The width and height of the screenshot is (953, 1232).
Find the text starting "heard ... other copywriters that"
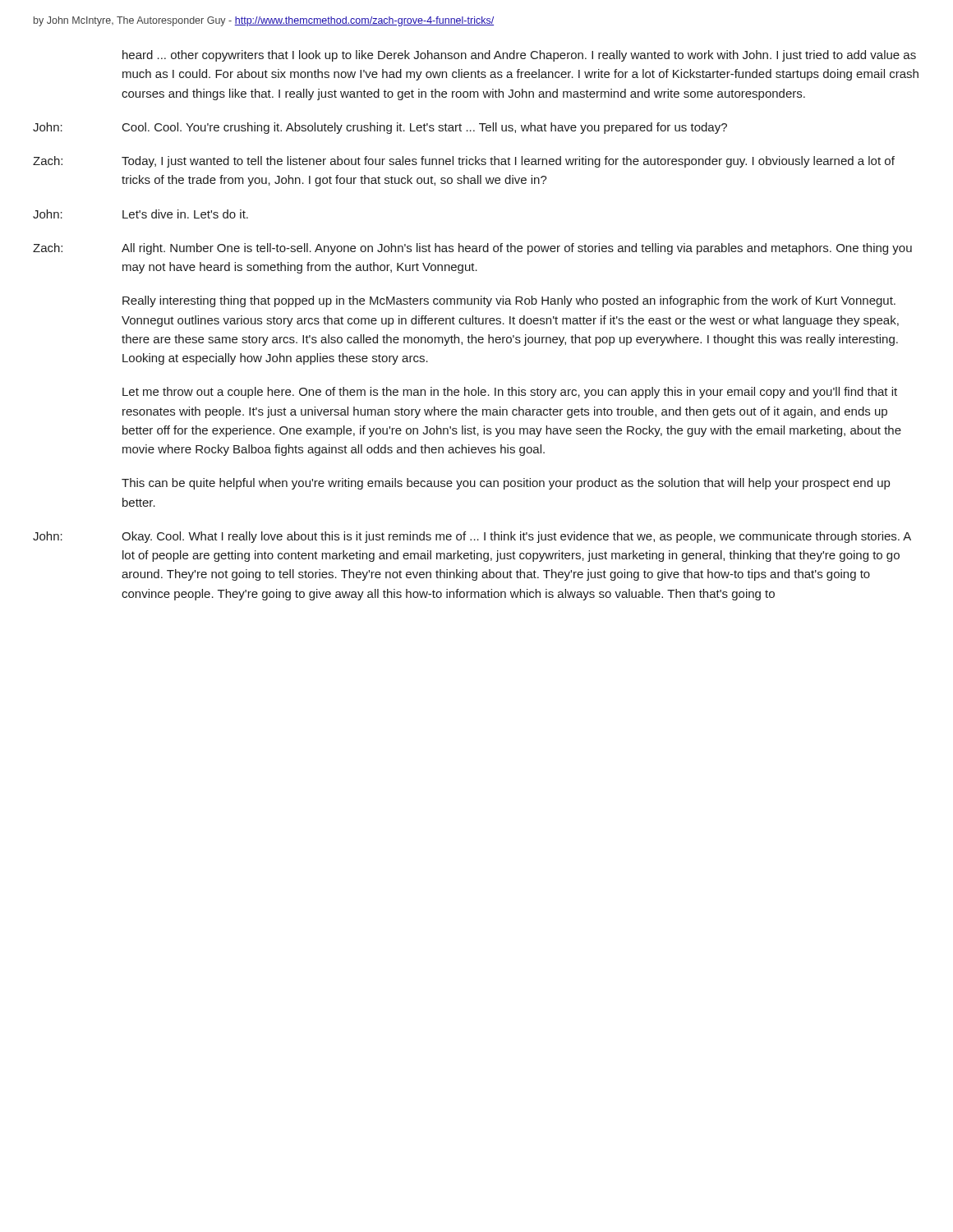(520, 74)
